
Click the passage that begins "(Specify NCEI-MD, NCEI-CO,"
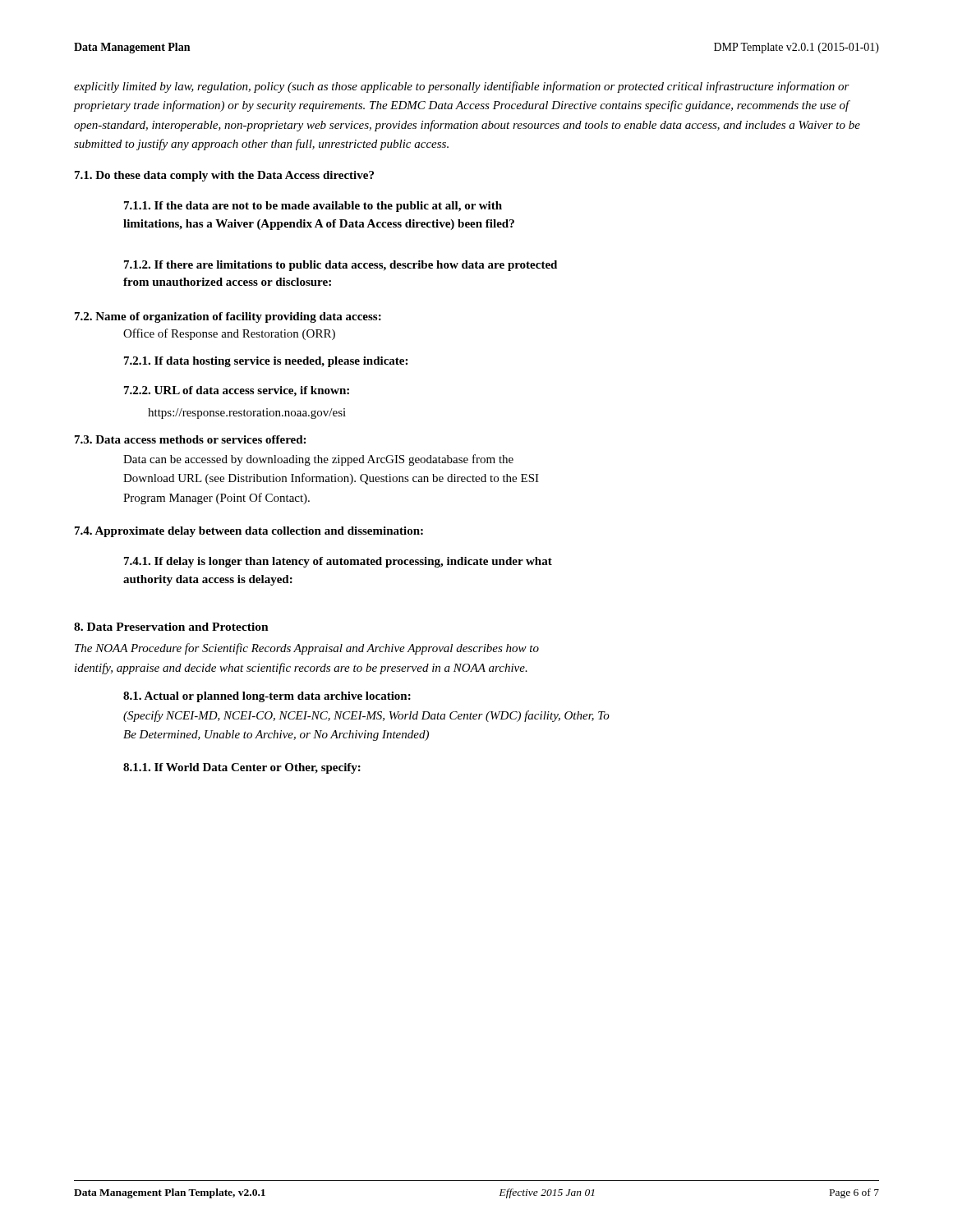point(366,725)
